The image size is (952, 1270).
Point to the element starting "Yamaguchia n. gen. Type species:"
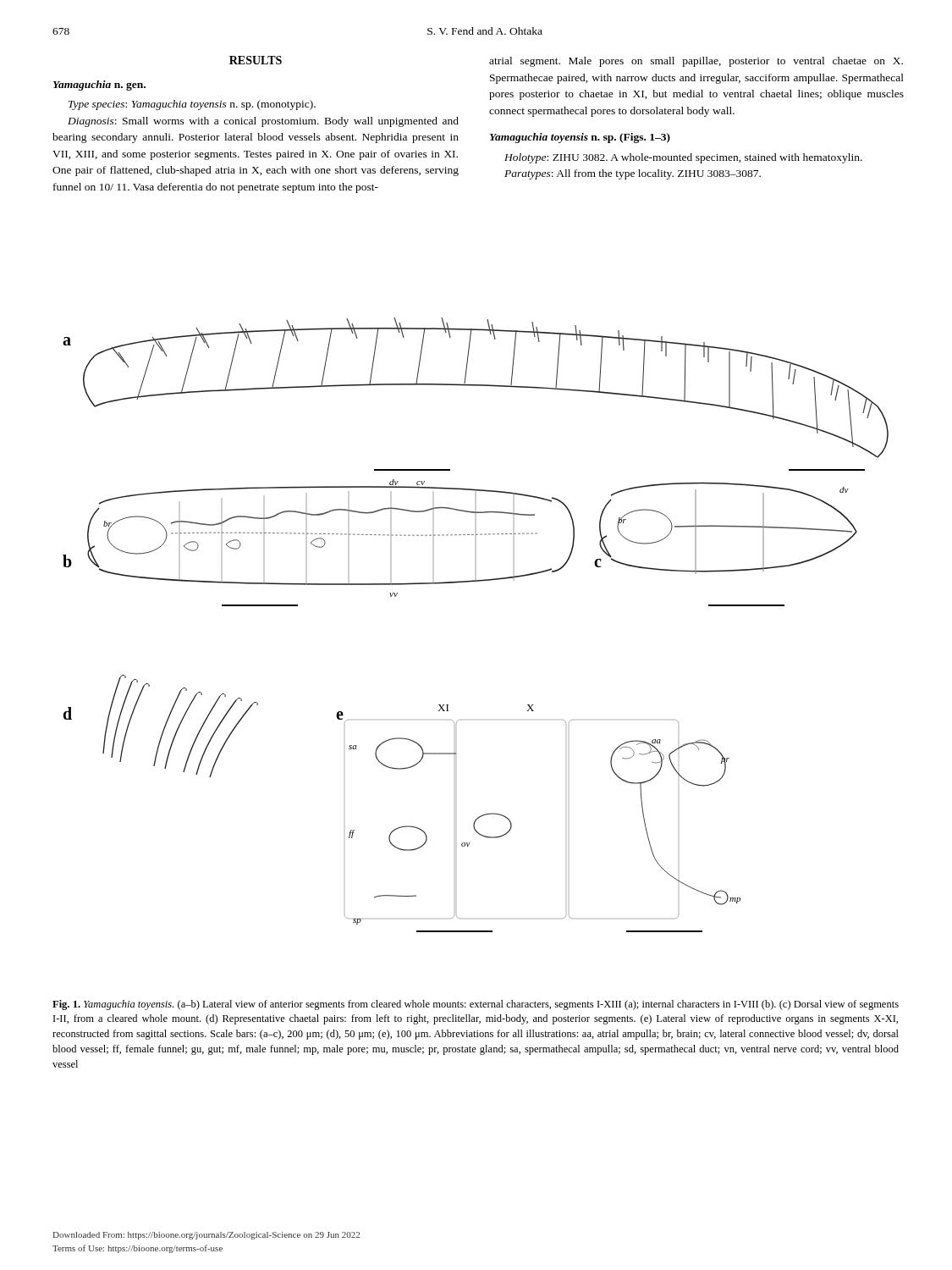click(256, 136)
